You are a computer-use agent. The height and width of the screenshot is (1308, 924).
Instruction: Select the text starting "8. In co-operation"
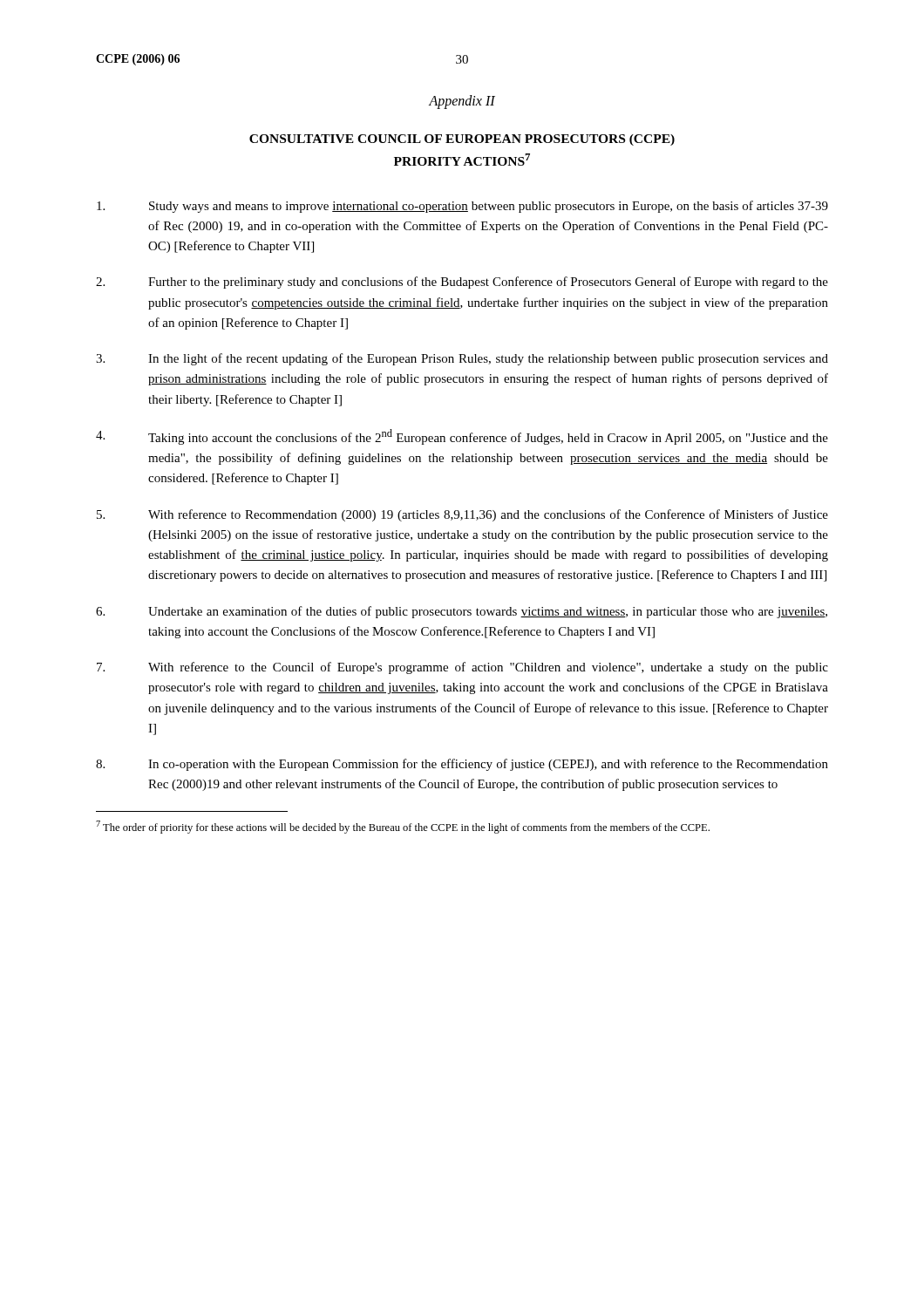[x=462, y=775]
